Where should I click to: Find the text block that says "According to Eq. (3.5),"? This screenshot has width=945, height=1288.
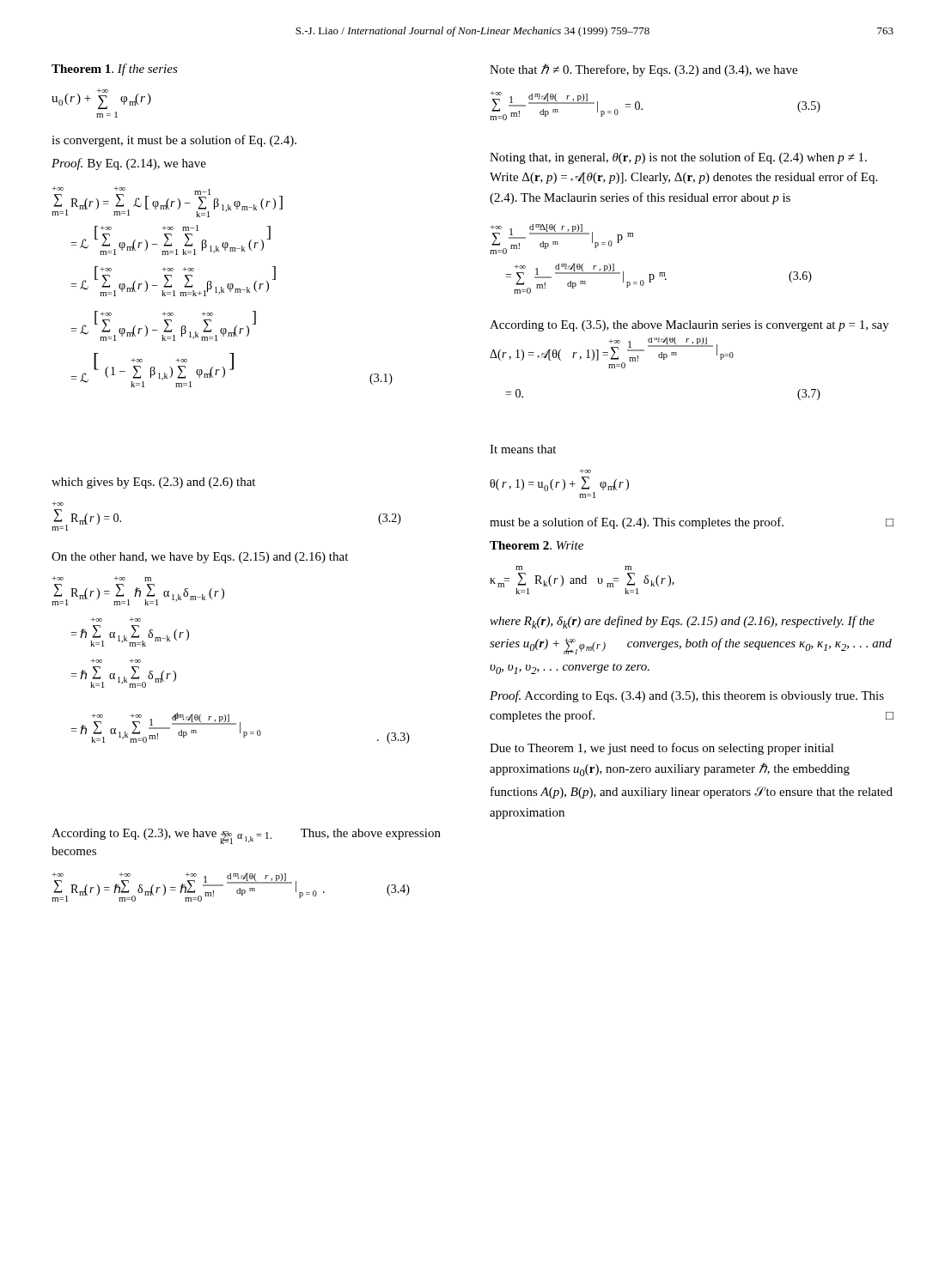(689, 324)
